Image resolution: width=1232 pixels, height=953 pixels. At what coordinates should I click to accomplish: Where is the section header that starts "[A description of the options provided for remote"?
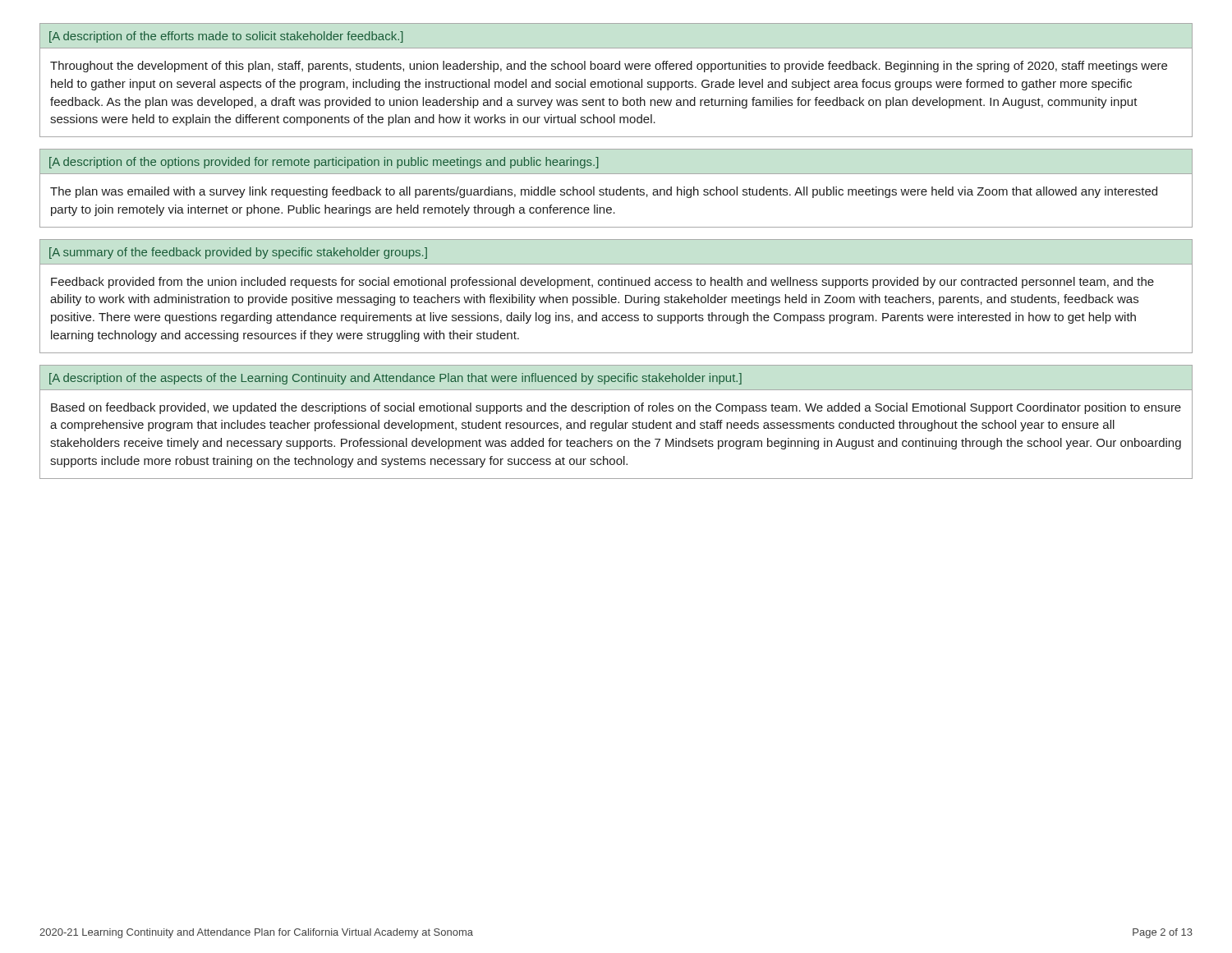point(324,161)
